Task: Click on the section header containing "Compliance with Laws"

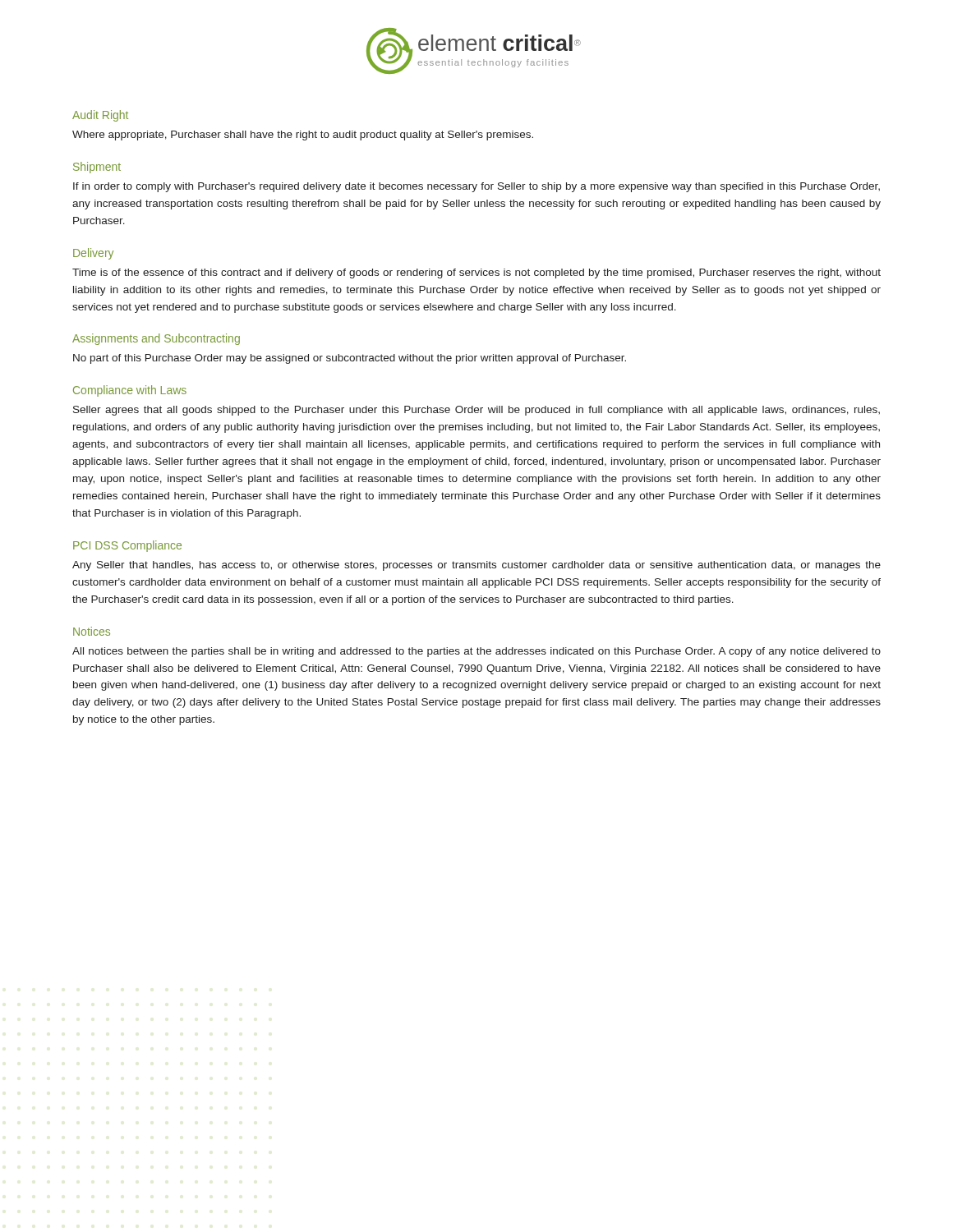Action: tap(130, 390)
